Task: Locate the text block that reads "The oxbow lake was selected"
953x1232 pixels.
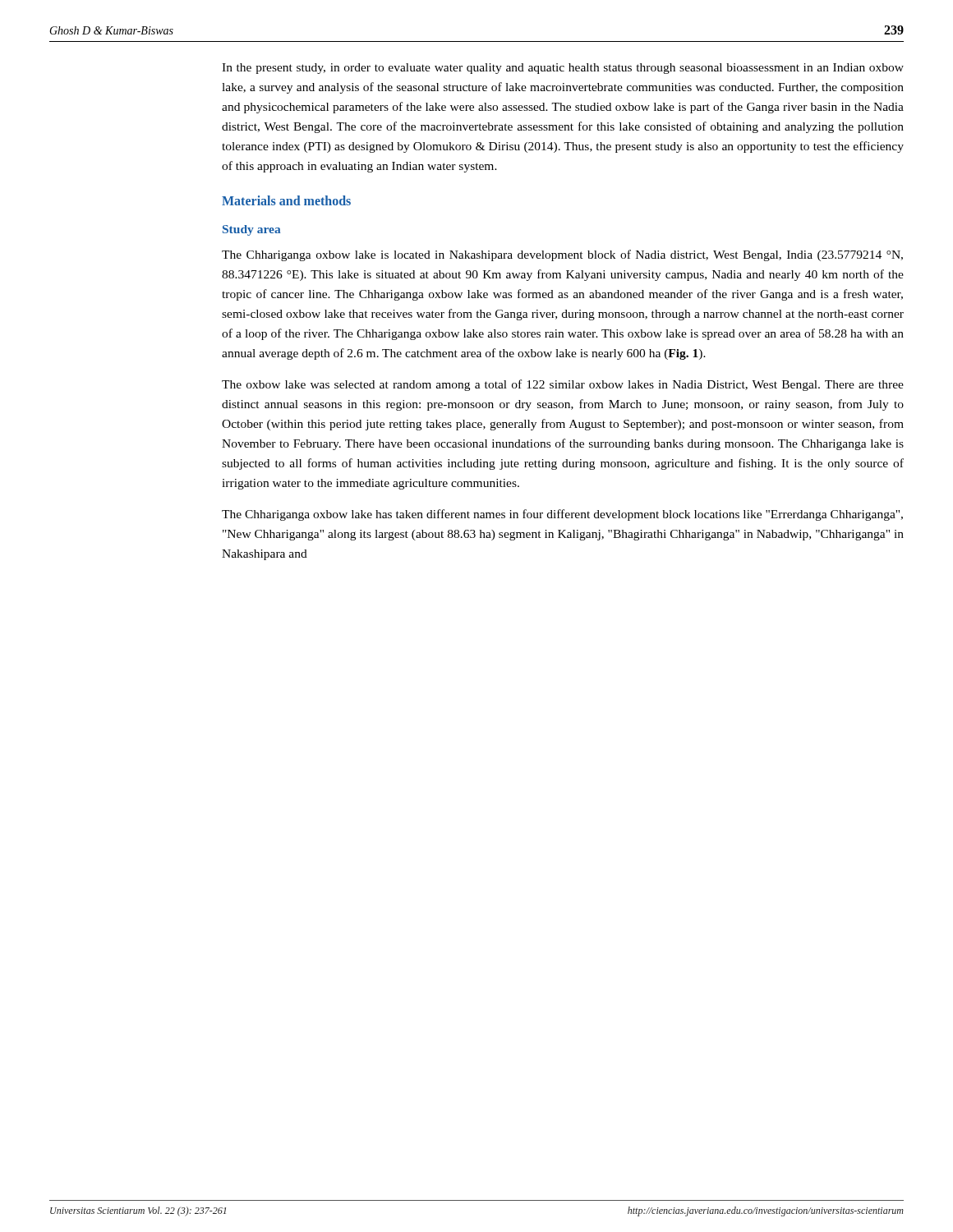Action: click(x=563, y=433)
